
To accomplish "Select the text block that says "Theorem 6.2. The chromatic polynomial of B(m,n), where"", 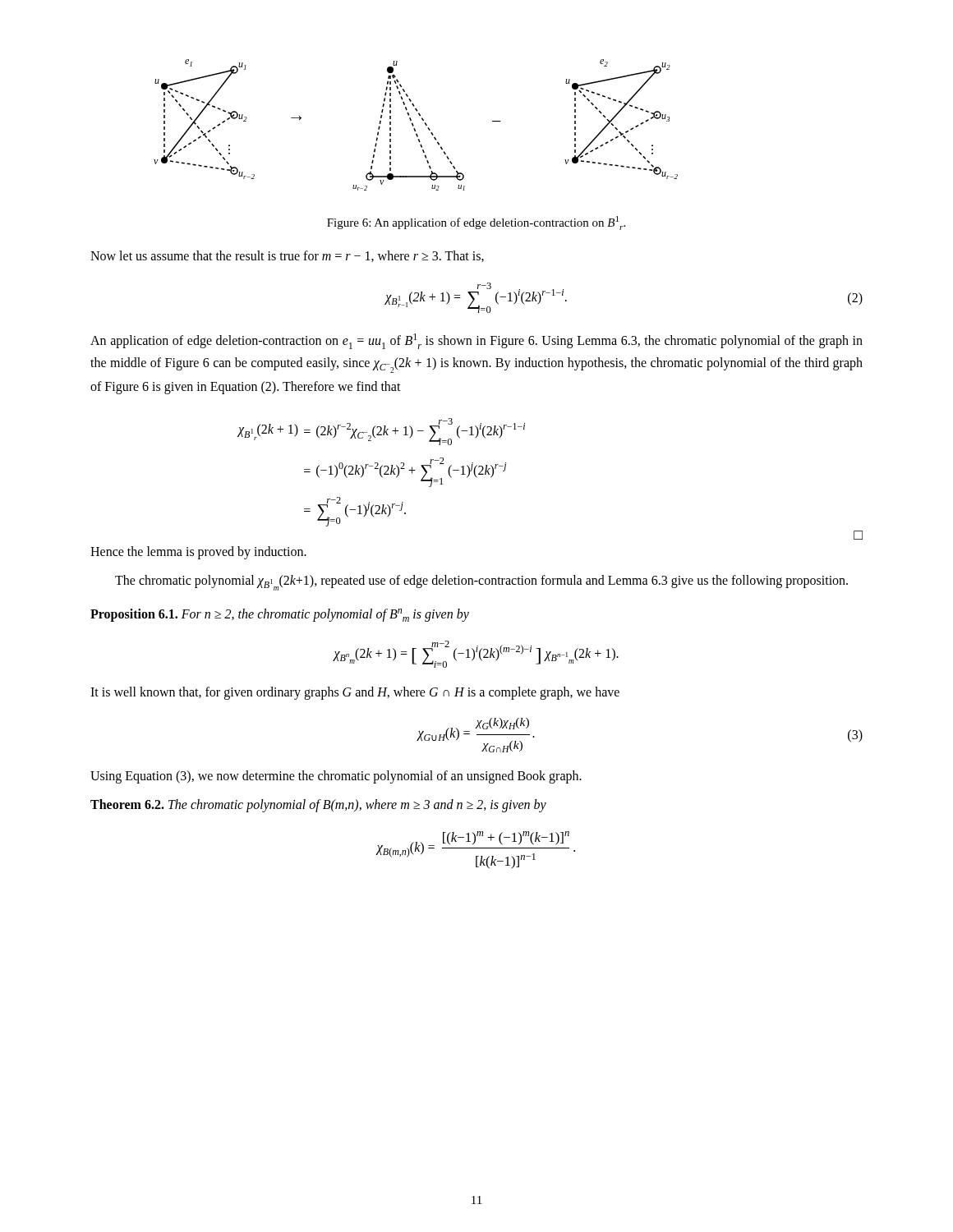I will click(318, 804).
